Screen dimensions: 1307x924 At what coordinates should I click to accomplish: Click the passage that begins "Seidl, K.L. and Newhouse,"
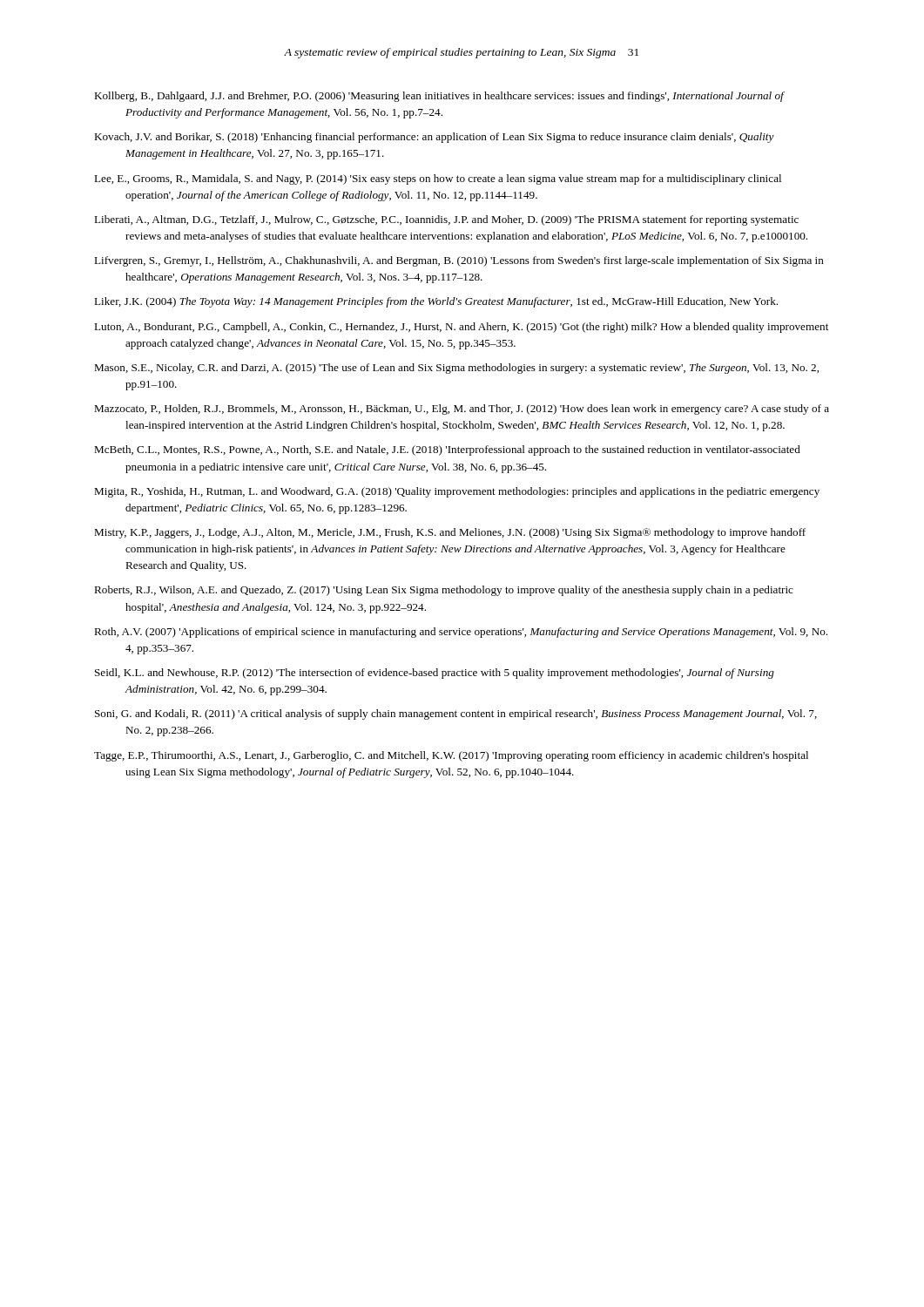(434, 681)
